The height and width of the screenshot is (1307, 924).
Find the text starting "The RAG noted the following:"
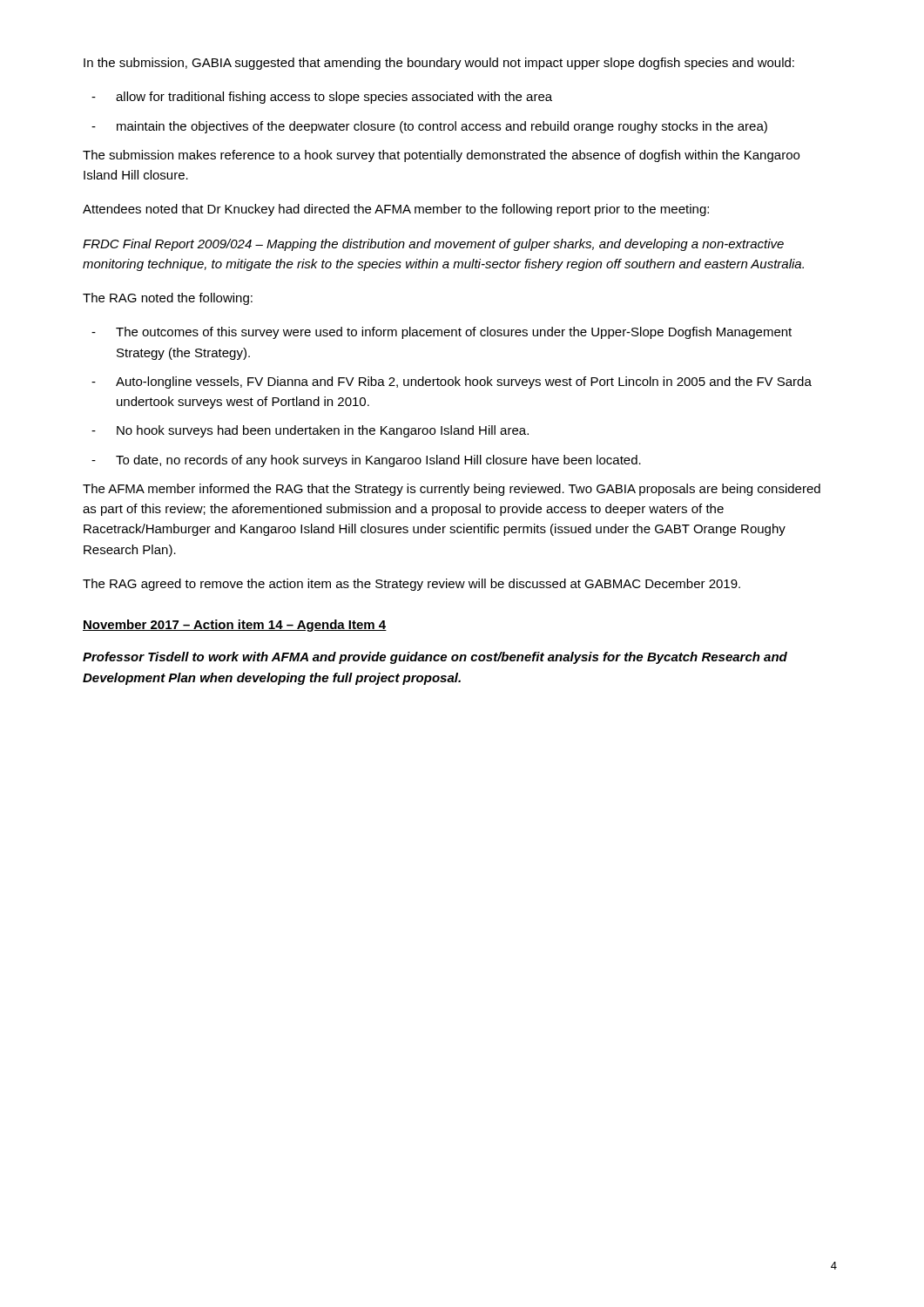click(x=168, y=298)
